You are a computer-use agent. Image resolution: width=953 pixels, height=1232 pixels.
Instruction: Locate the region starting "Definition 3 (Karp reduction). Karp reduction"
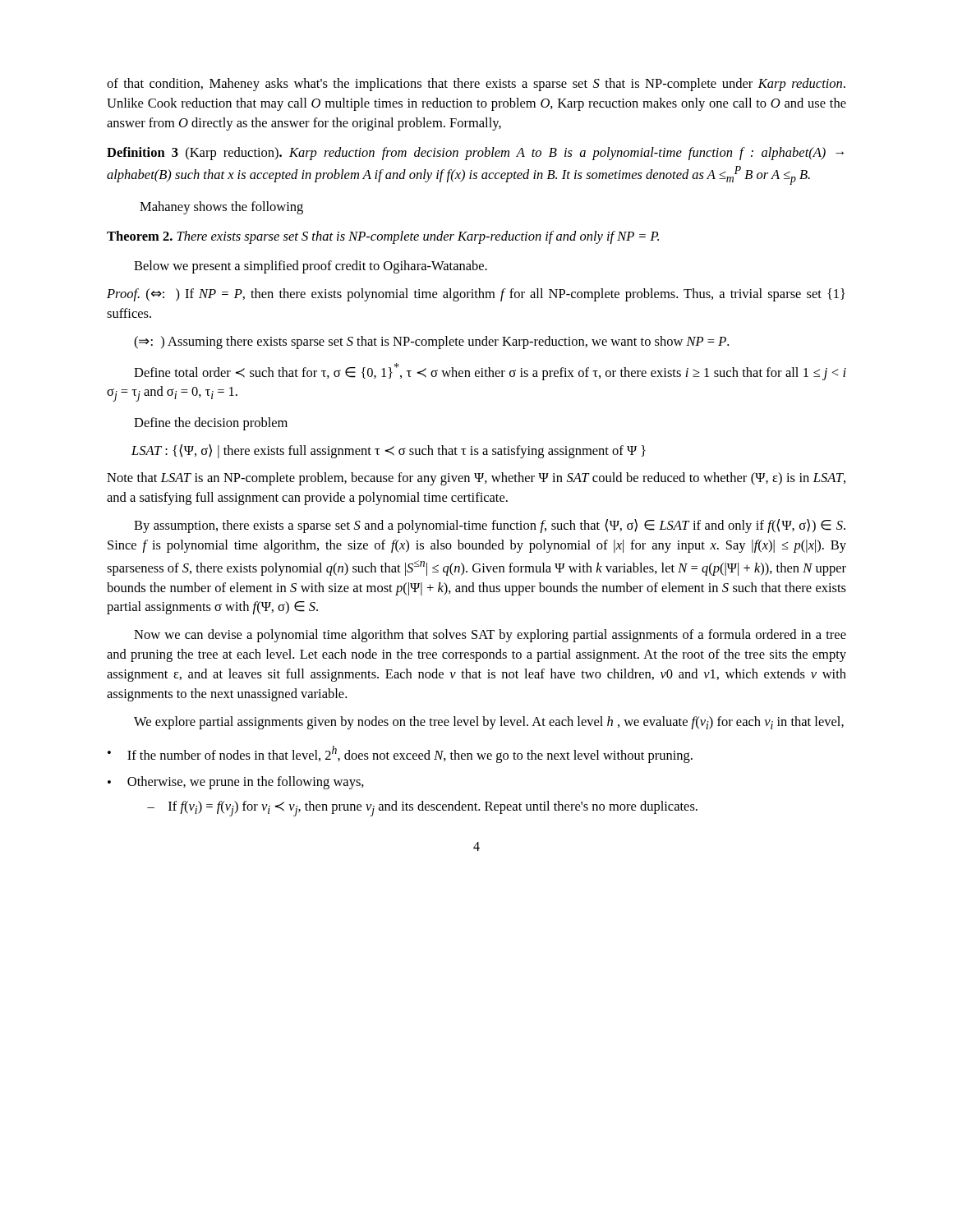[x=476, y=165]
